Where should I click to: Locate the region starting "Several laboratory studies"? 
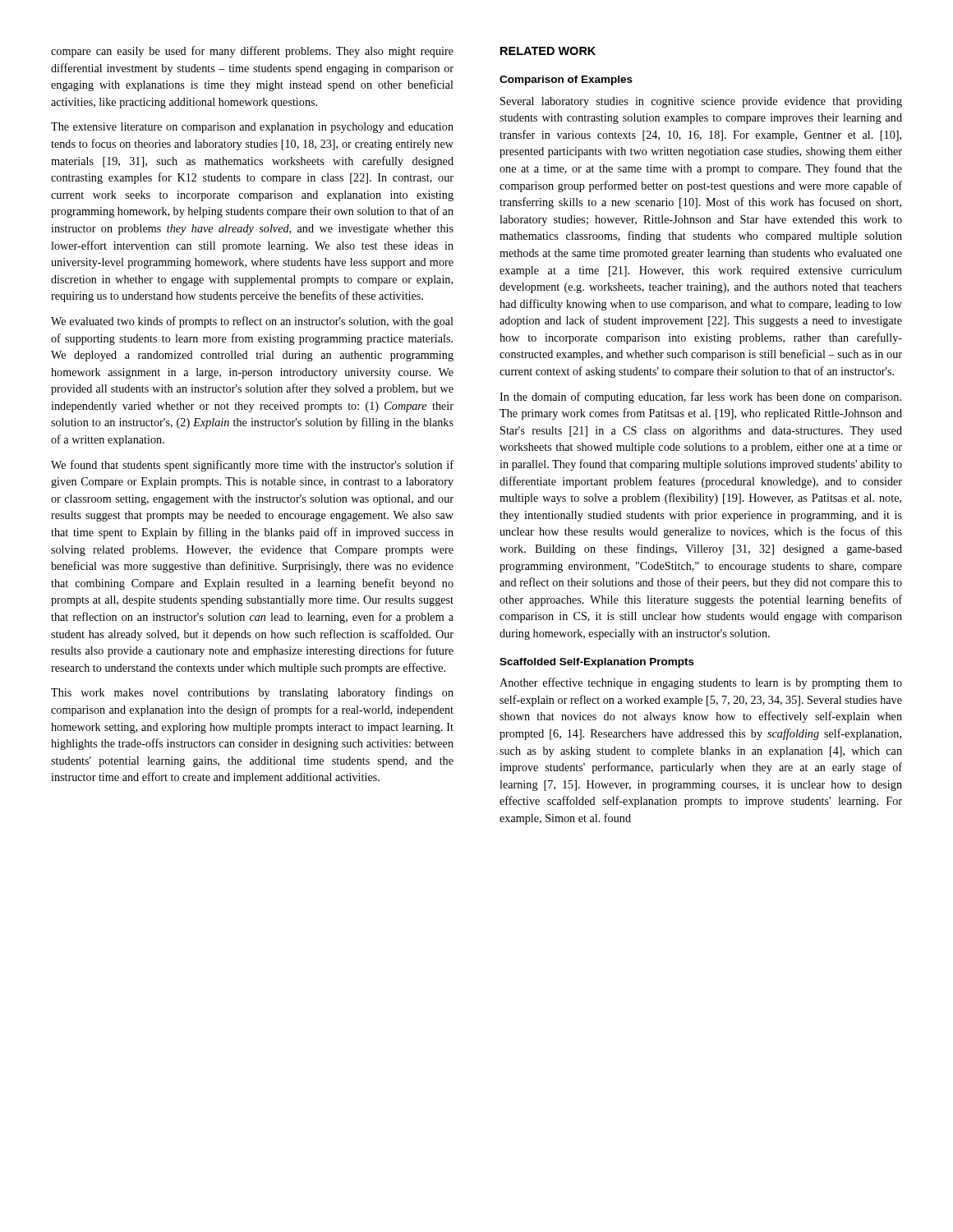coord(701,236)
